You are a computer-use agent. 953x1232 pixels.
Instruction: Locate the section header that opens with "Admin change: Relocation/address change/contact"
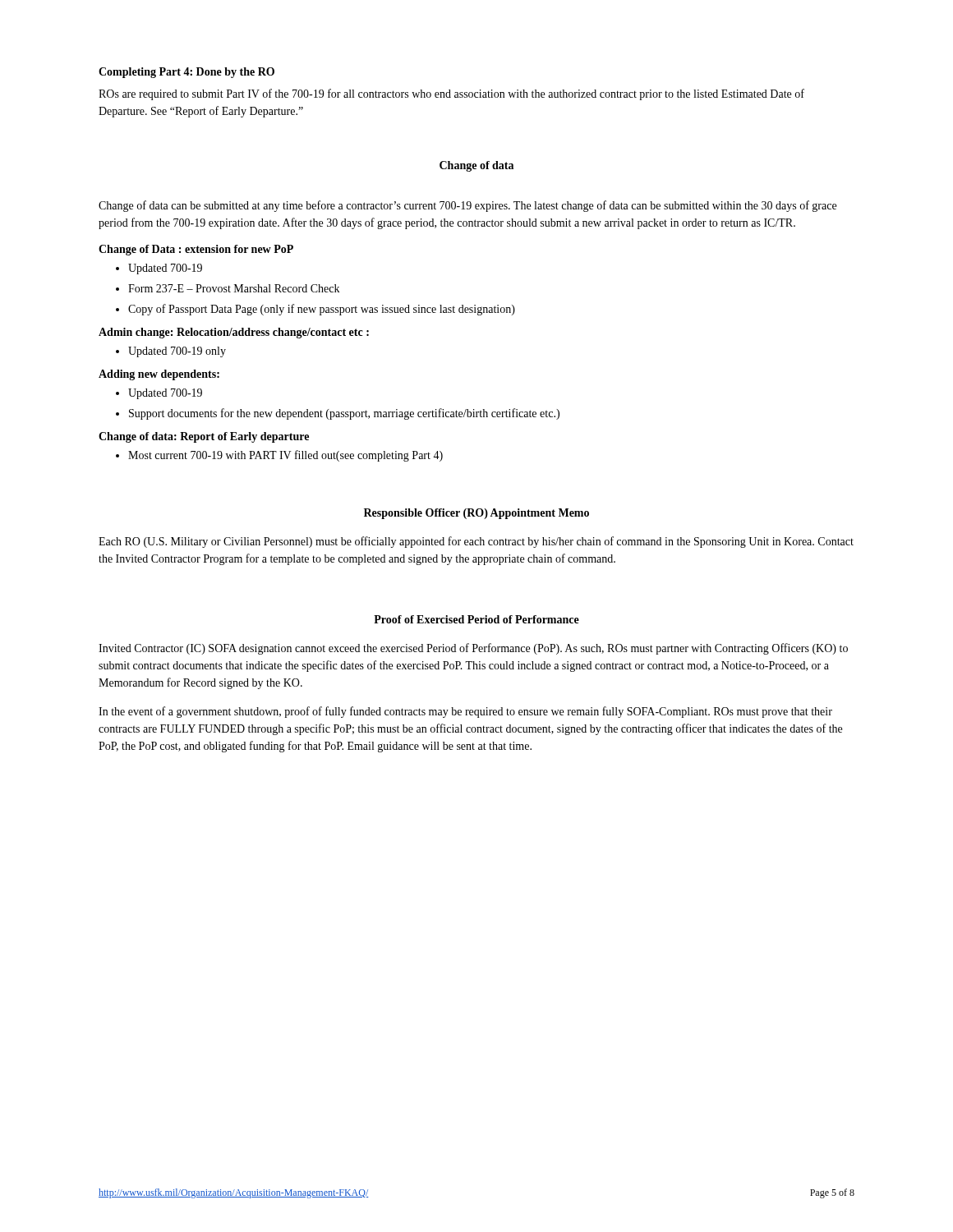pyautogui.click(x=234, y=332)
